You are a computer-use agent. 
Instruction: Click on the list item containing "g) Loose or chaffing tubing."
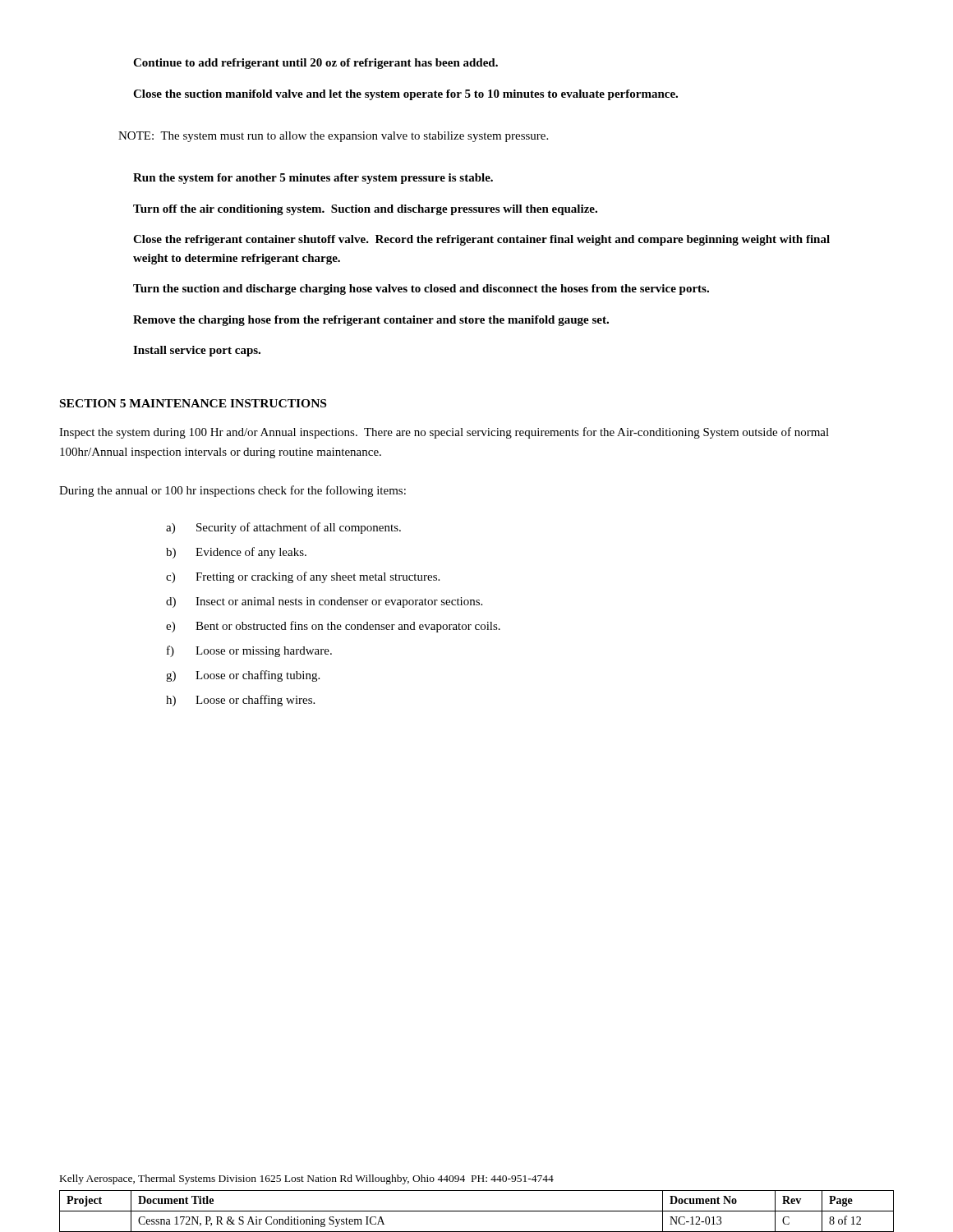243,675
